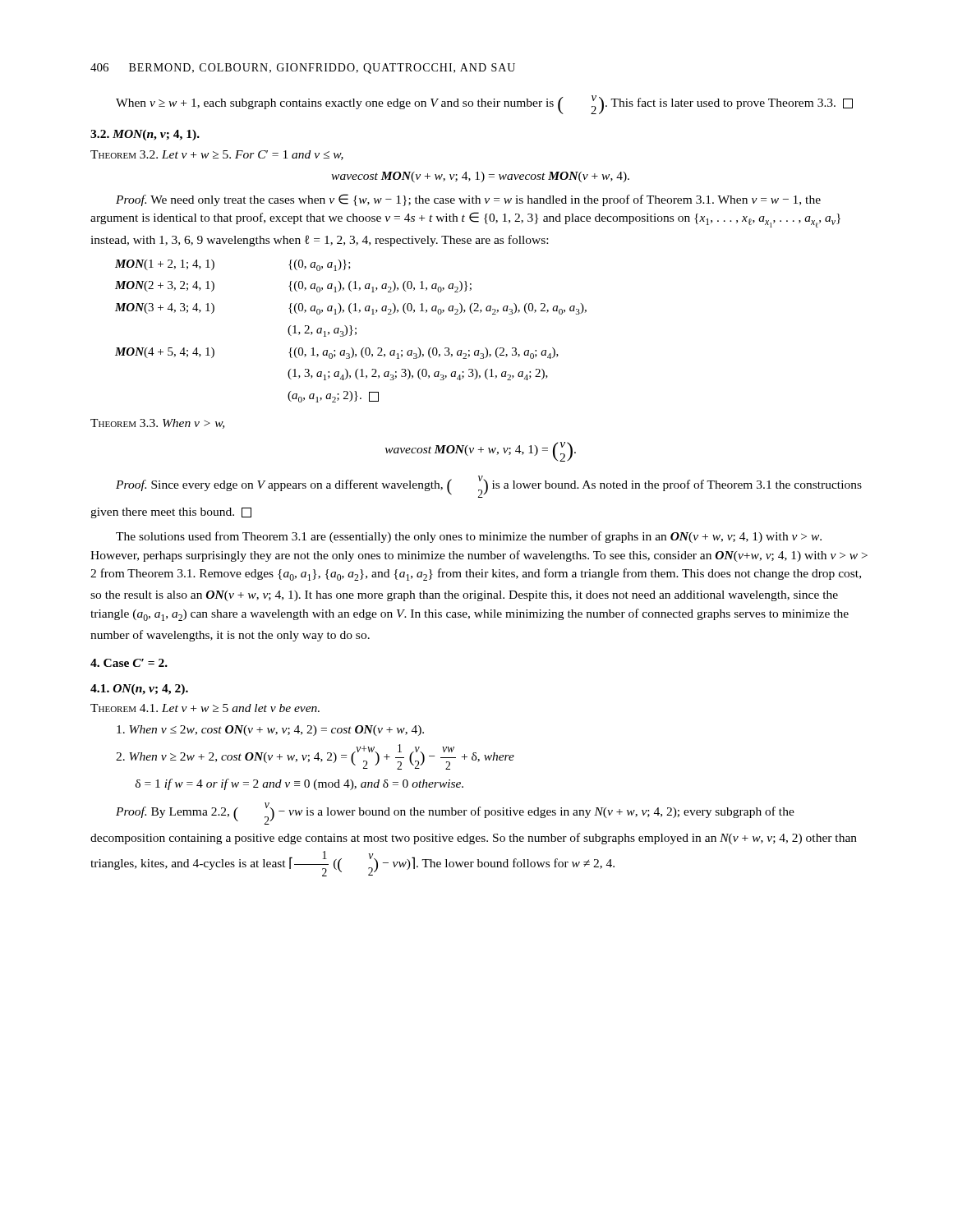Find the block on this page that starts "Proof. We need only"
The image size is (953, 1232).
click(481, 220)
